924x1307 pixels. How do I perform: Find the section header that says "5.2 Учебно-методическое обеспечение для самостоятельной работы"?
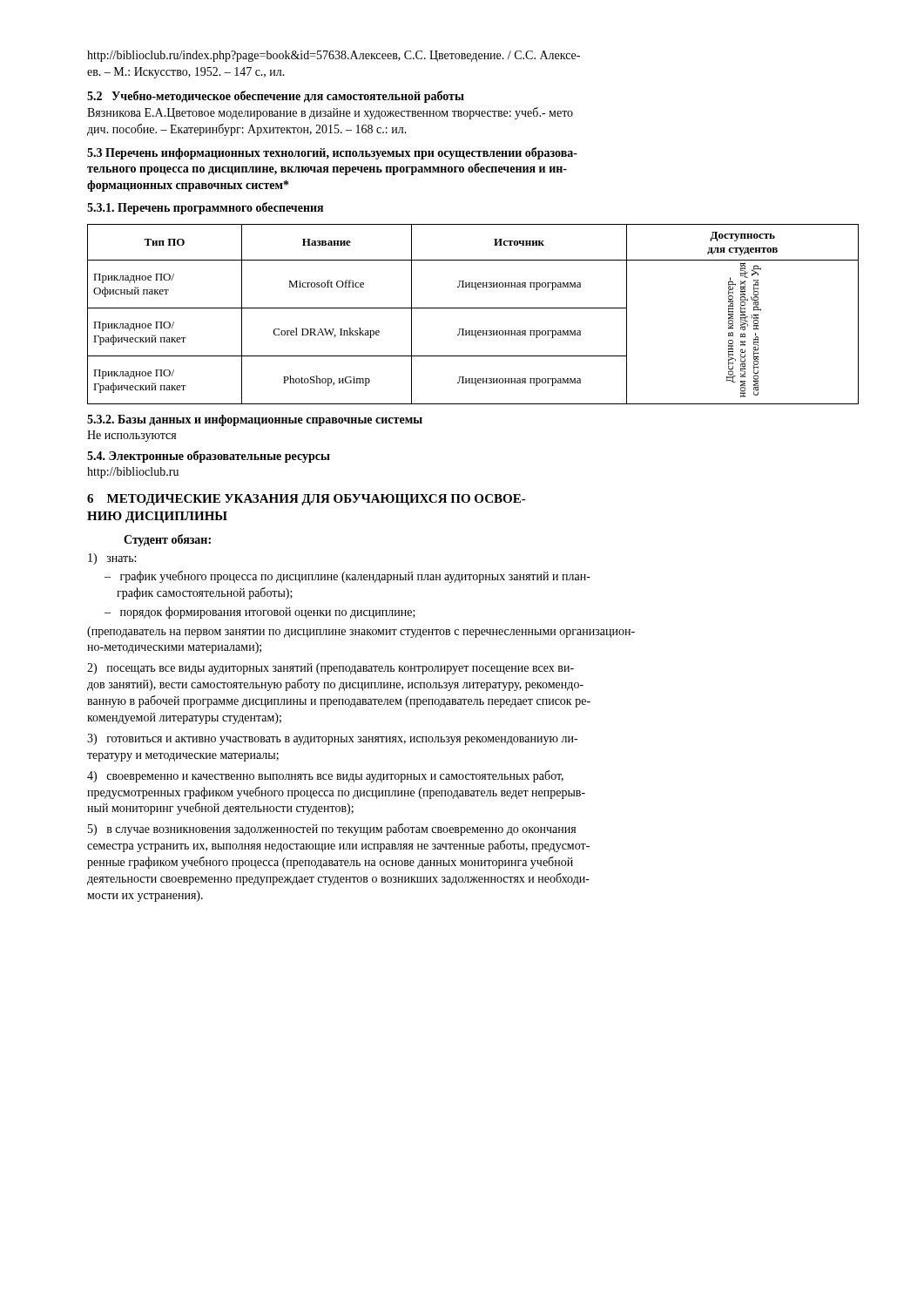[x=276, y=96]
